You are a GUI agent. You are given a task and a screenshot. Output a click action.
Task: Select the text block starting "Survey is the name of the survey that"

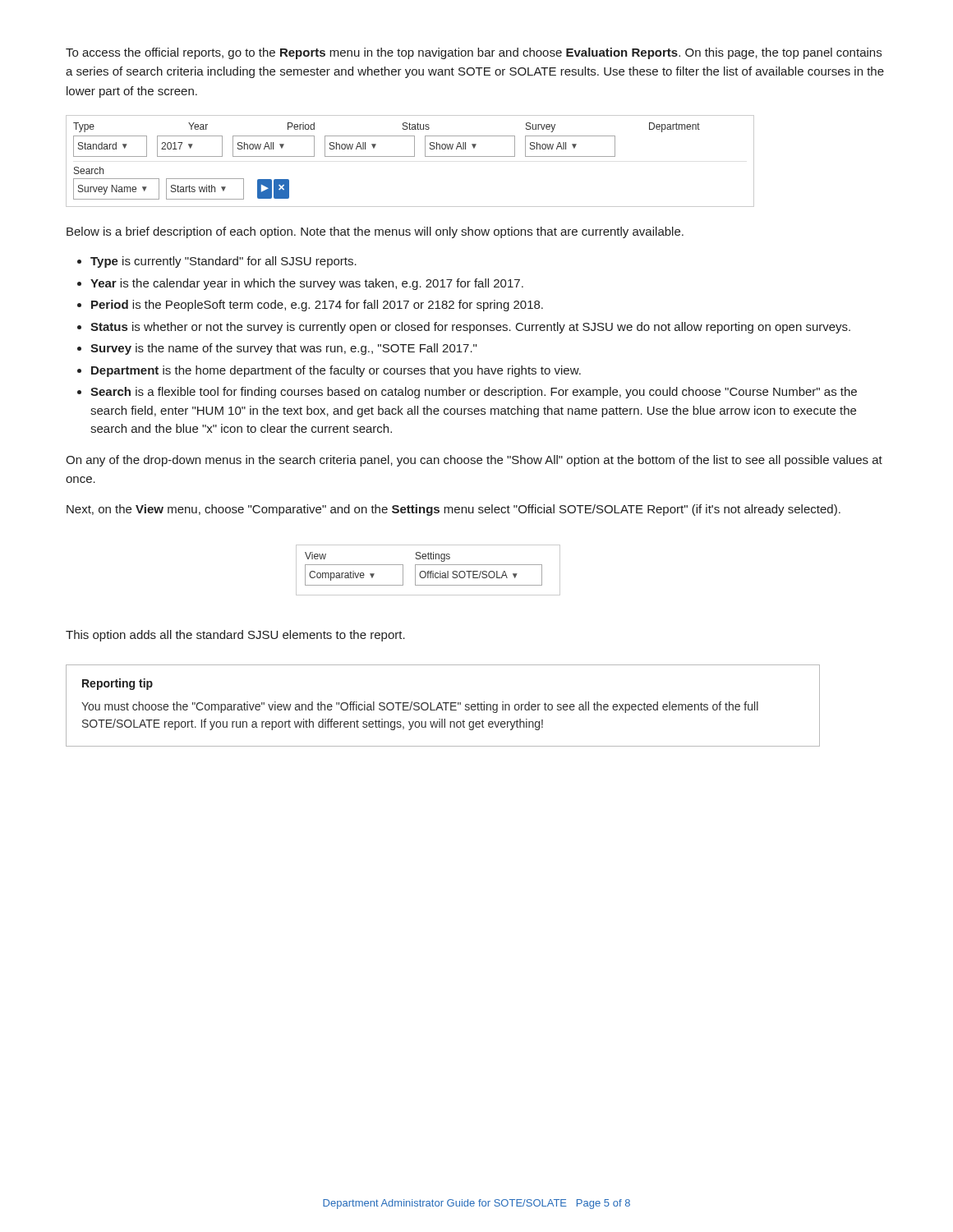click(x=476, y=348)
